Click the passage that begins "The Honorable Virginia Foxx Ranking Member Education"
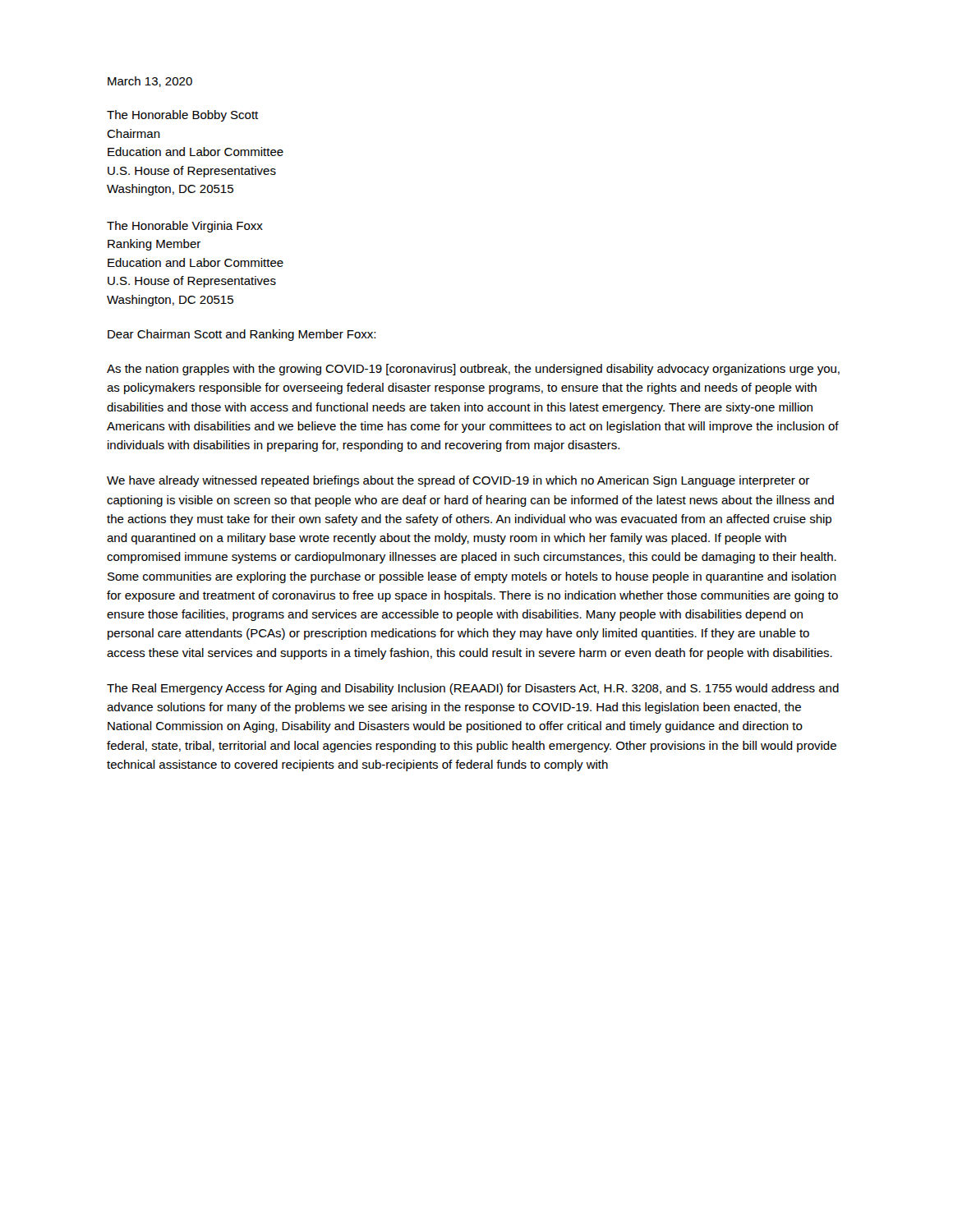The height and width of the screenshot is (1232, 953). [x=195, y=262]
